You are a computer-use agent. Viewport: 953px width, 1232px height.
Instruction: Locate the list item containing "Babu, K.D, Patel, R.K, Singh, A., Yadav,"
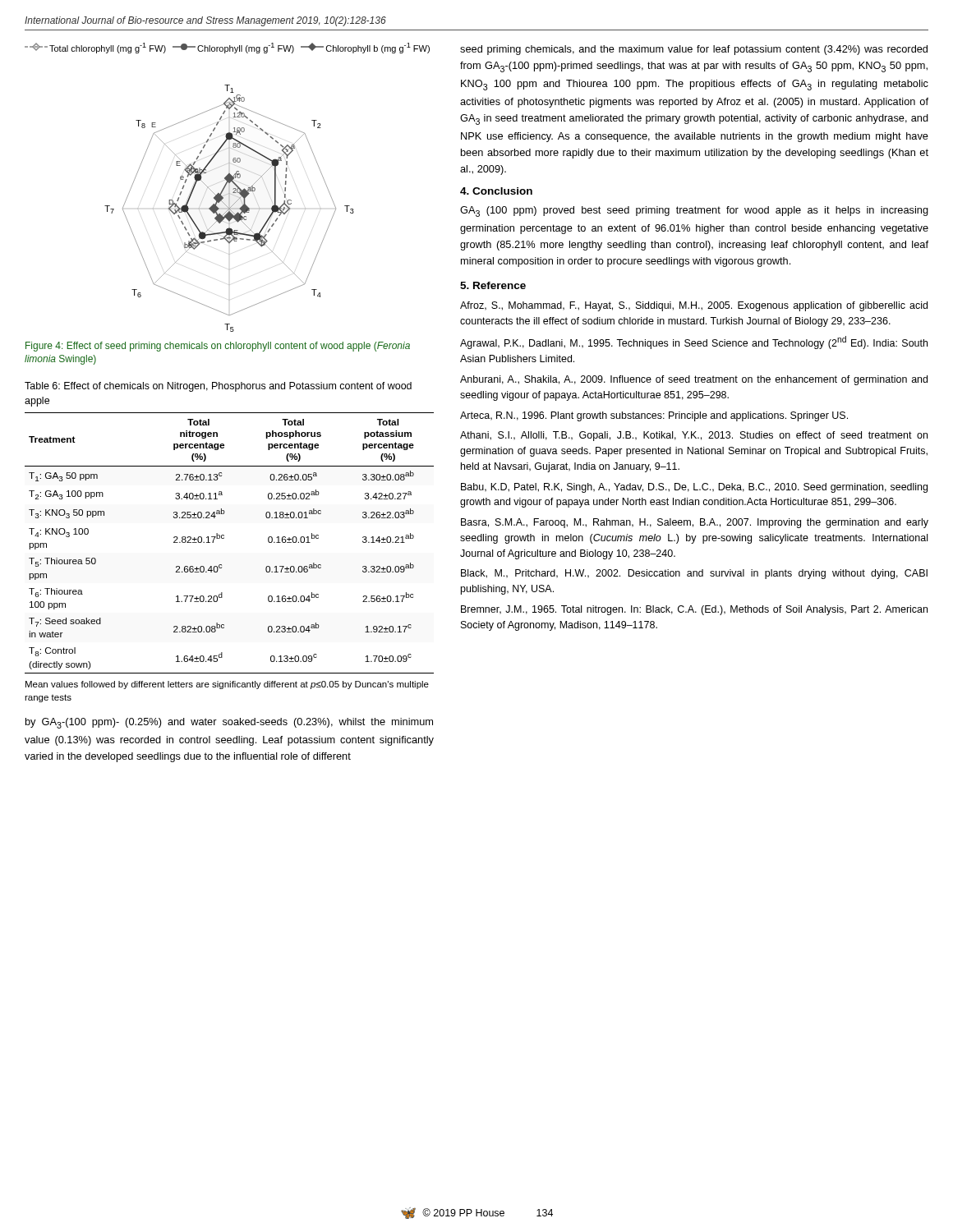coord(694,494)
